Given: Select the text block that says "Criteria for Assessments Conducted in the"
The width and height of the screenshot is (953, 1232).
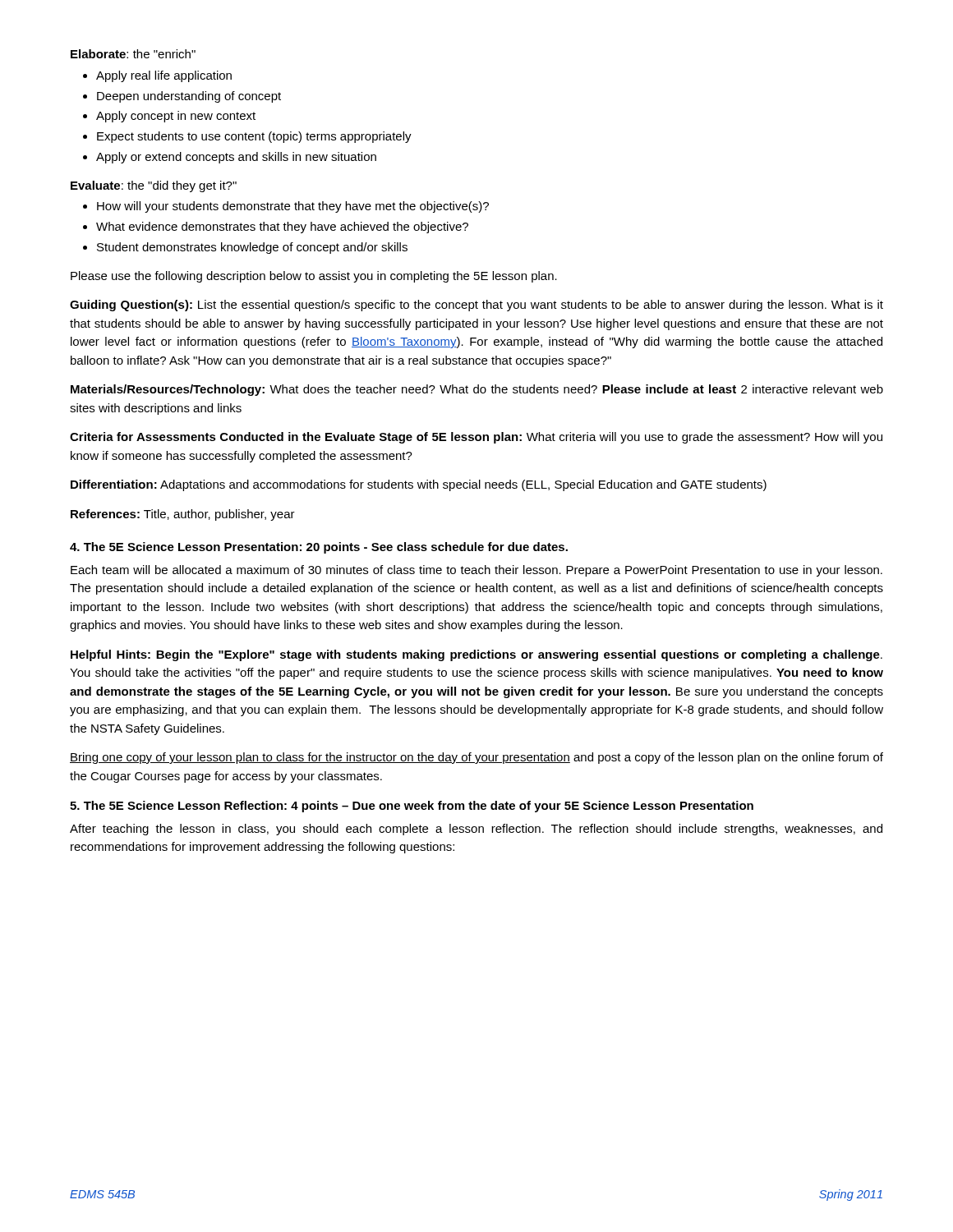Looking at the screenshot, I should point(476,446).
